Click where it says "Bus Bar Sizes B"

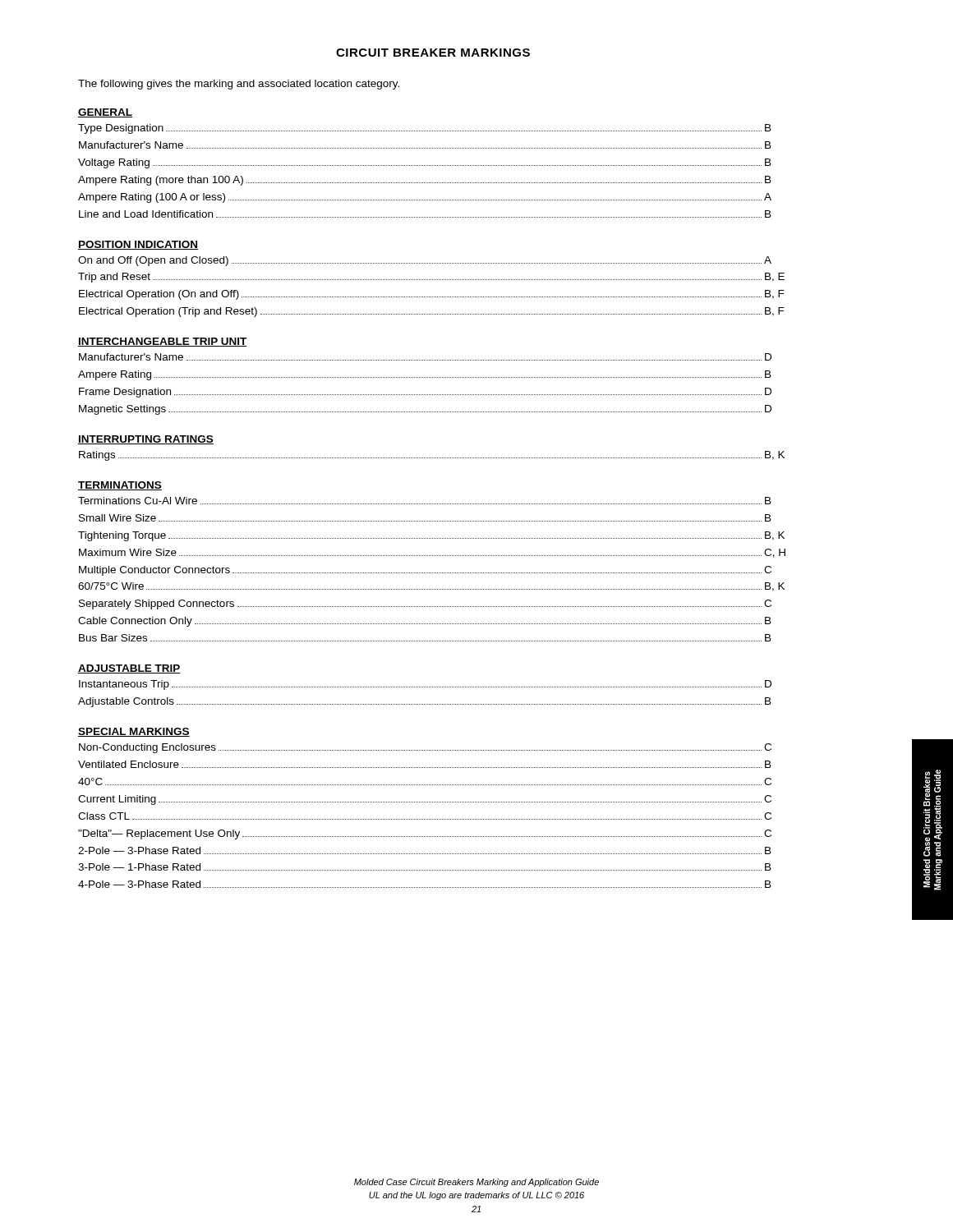point(433,639)
